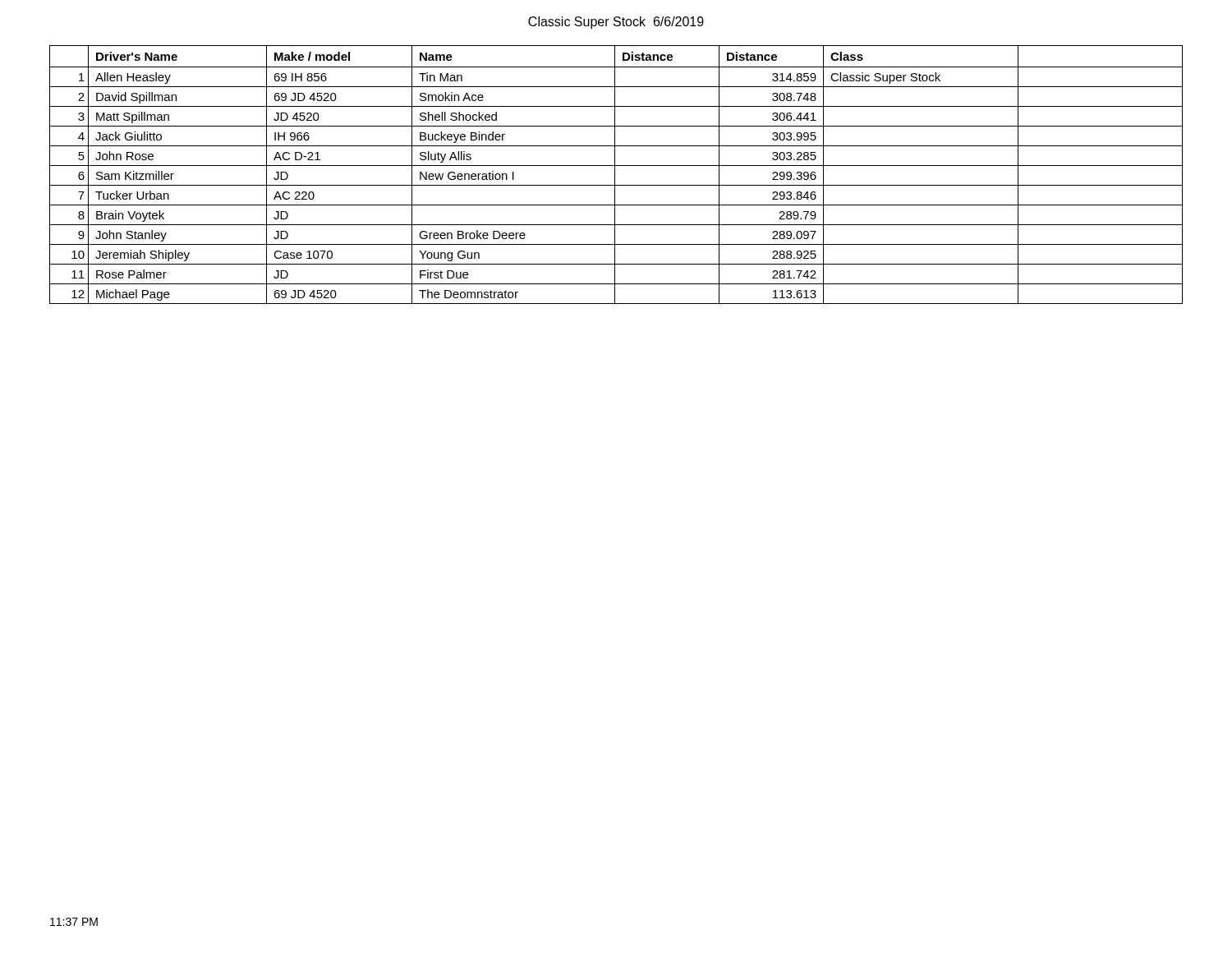Locate the table
Viewport: 1232px width, 953px height.
(x=616, y=175)
